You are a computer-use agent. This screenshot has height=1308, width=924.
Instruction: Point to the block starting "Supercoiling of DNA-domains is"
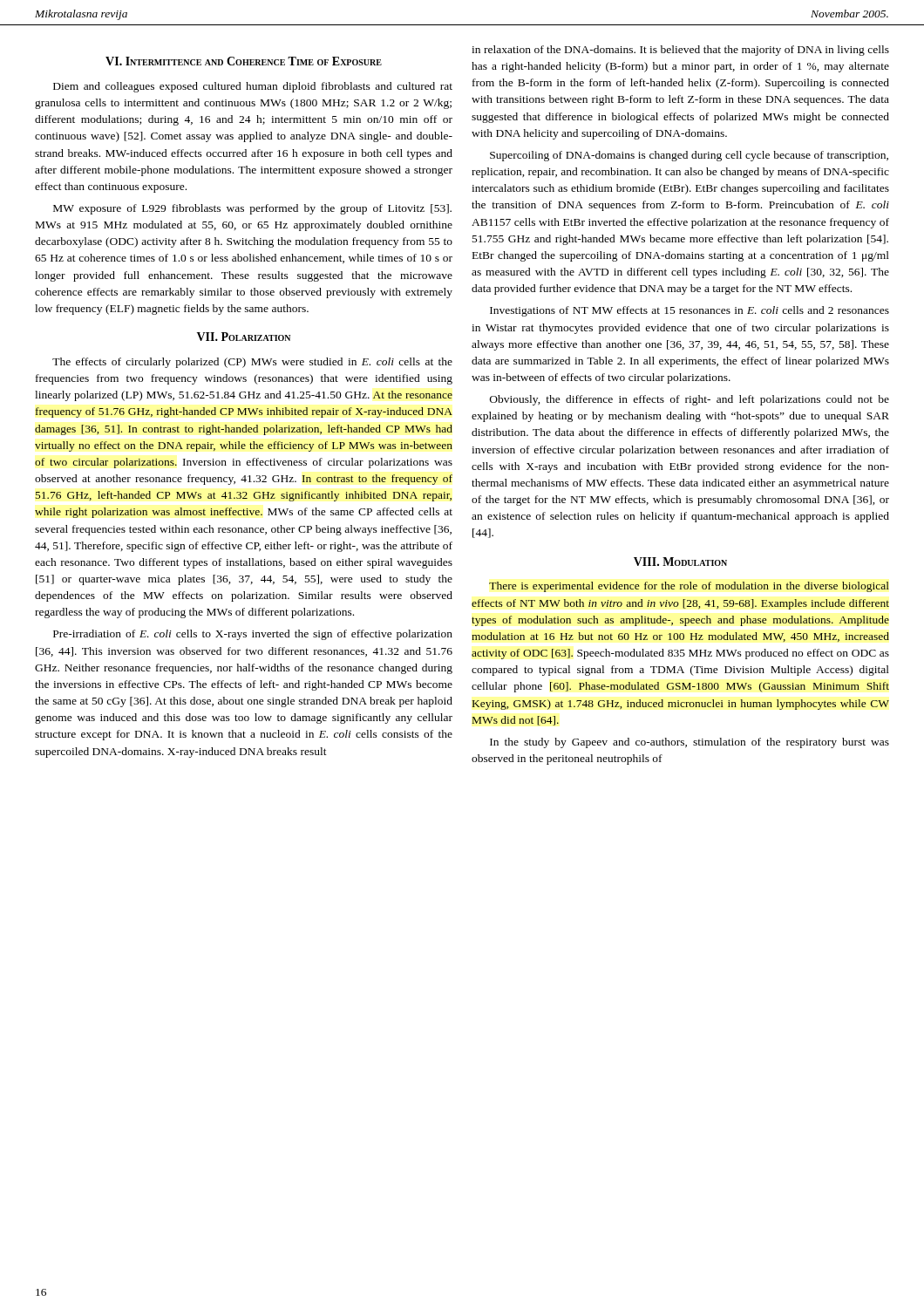pos(680,222)
